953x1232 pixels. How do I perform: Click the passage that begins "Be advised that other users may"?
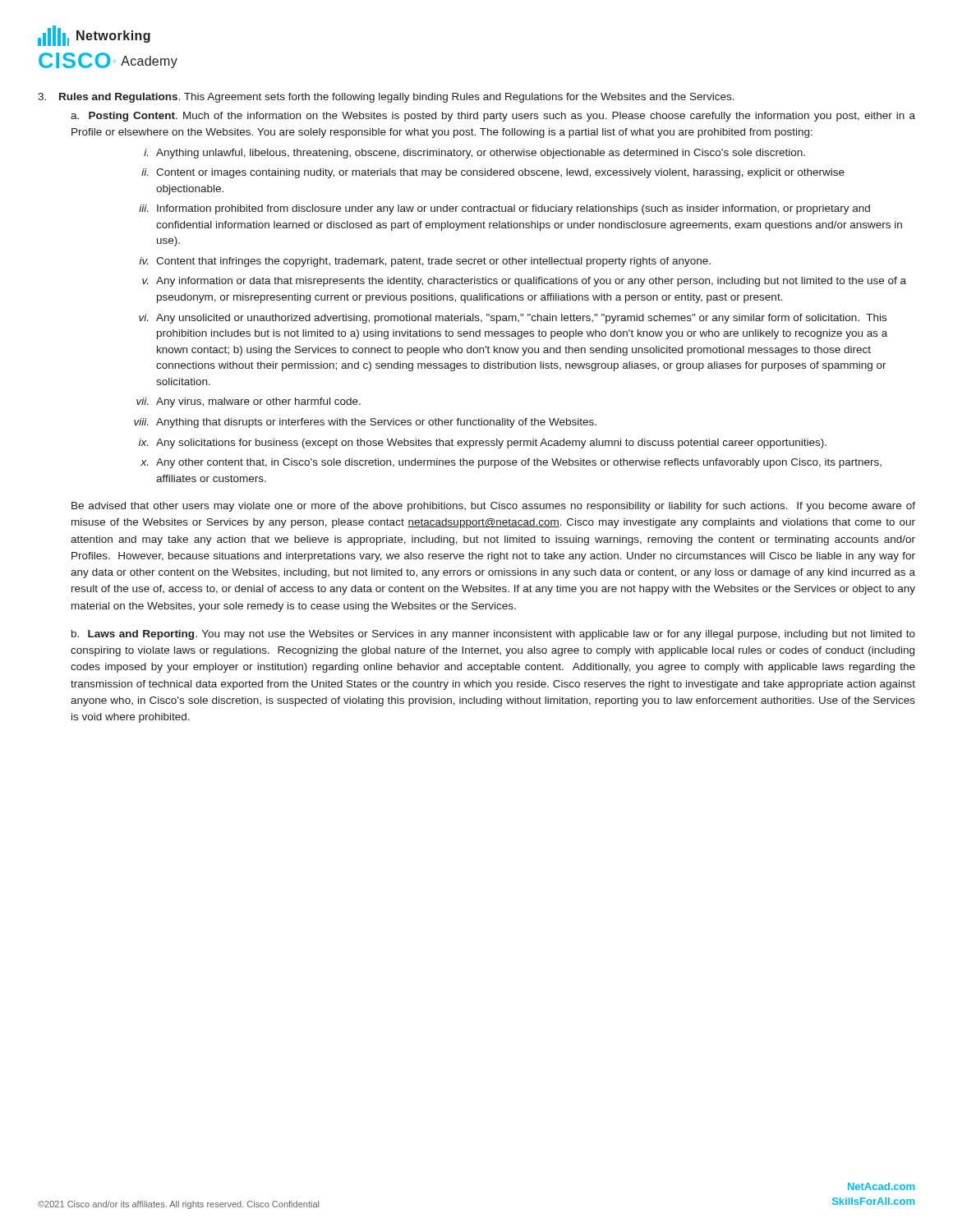(493, 556)
